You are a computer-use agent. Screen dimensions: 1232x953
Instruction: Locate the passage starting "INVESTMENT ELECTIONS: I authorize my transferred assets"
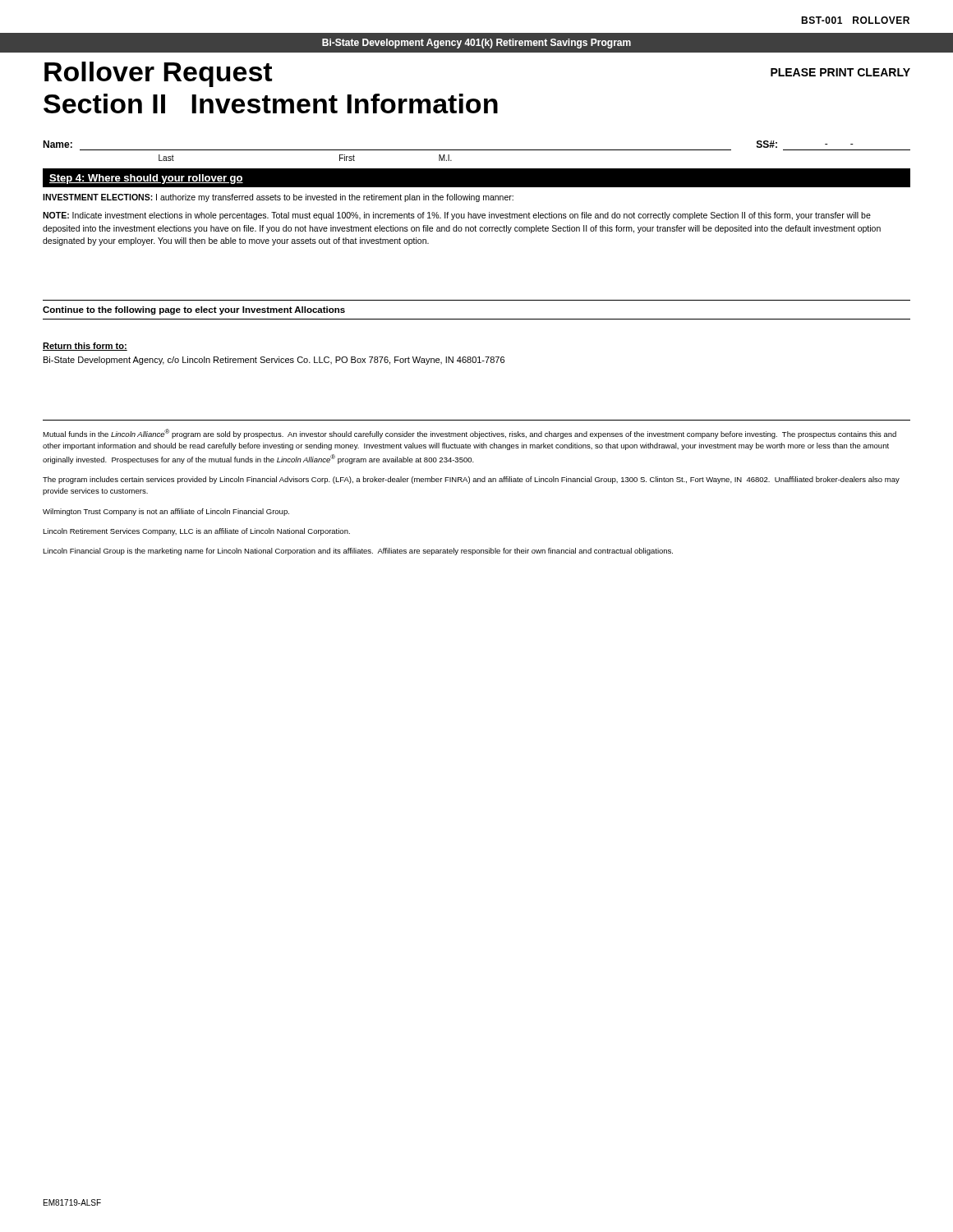click(x=476, y=220)
